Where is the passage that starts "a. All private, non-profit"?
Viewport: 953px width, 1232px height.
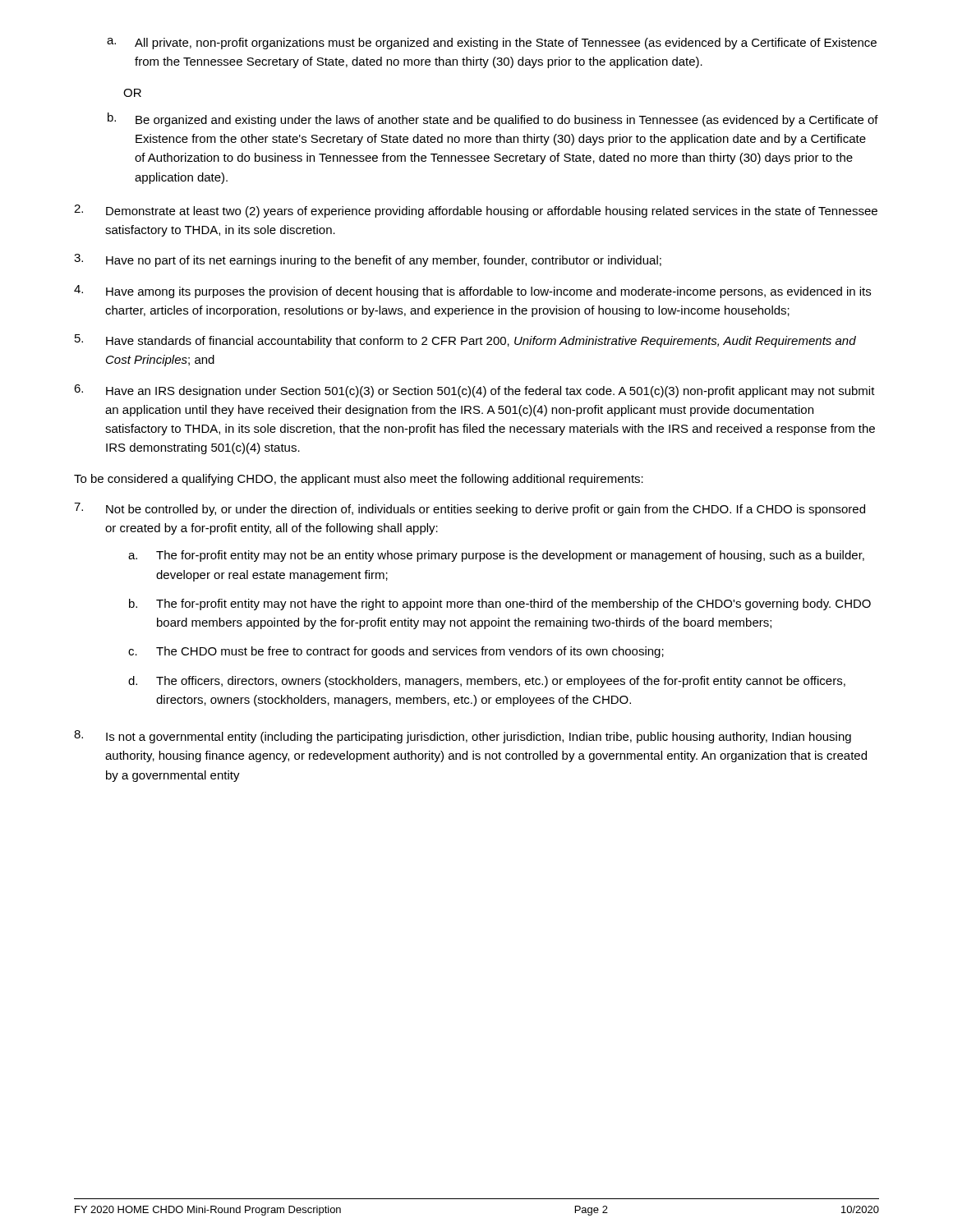[493, 52]
